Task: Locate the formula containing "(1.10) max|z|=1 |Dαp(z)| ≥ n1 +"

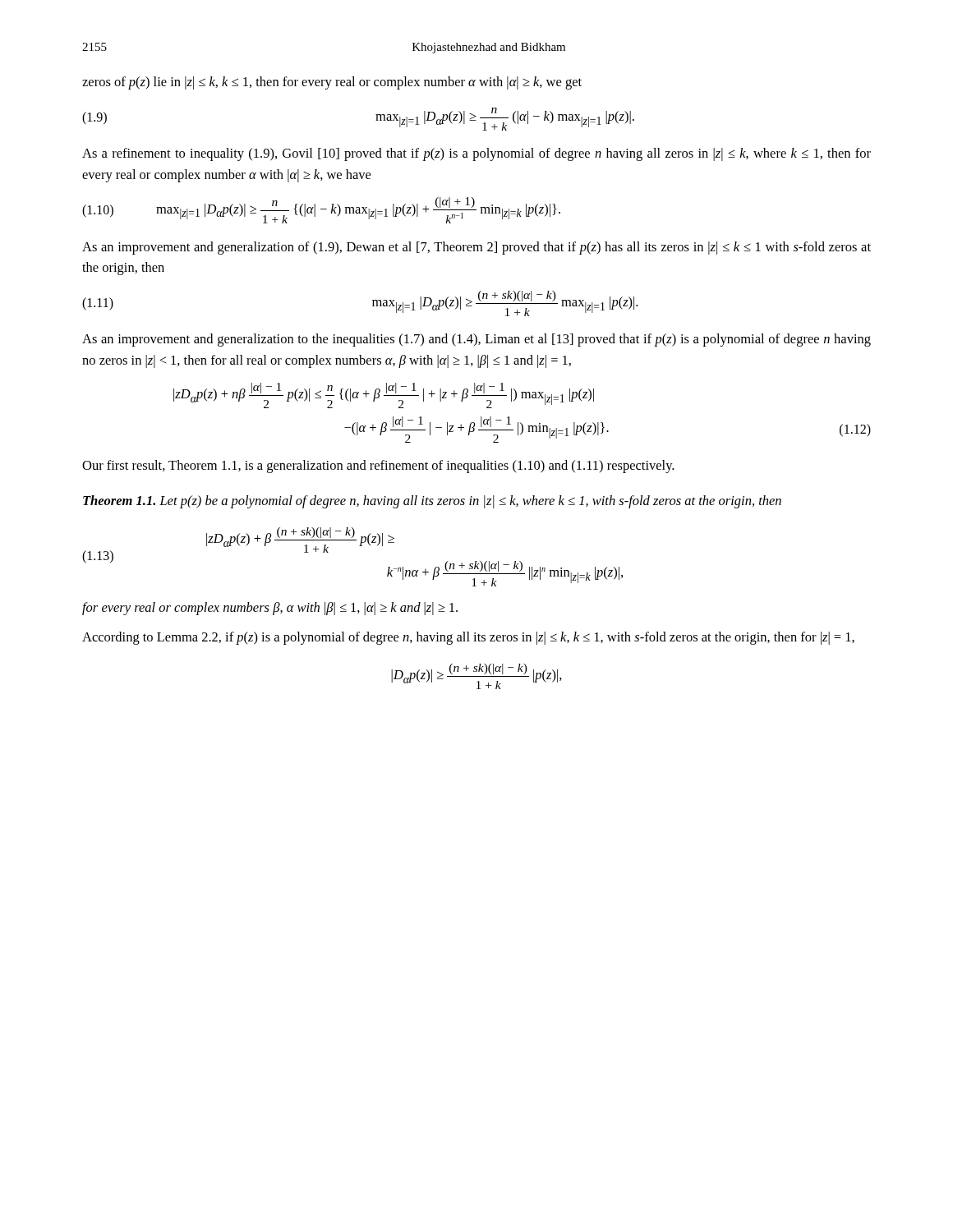Action: tap(476, 211)
